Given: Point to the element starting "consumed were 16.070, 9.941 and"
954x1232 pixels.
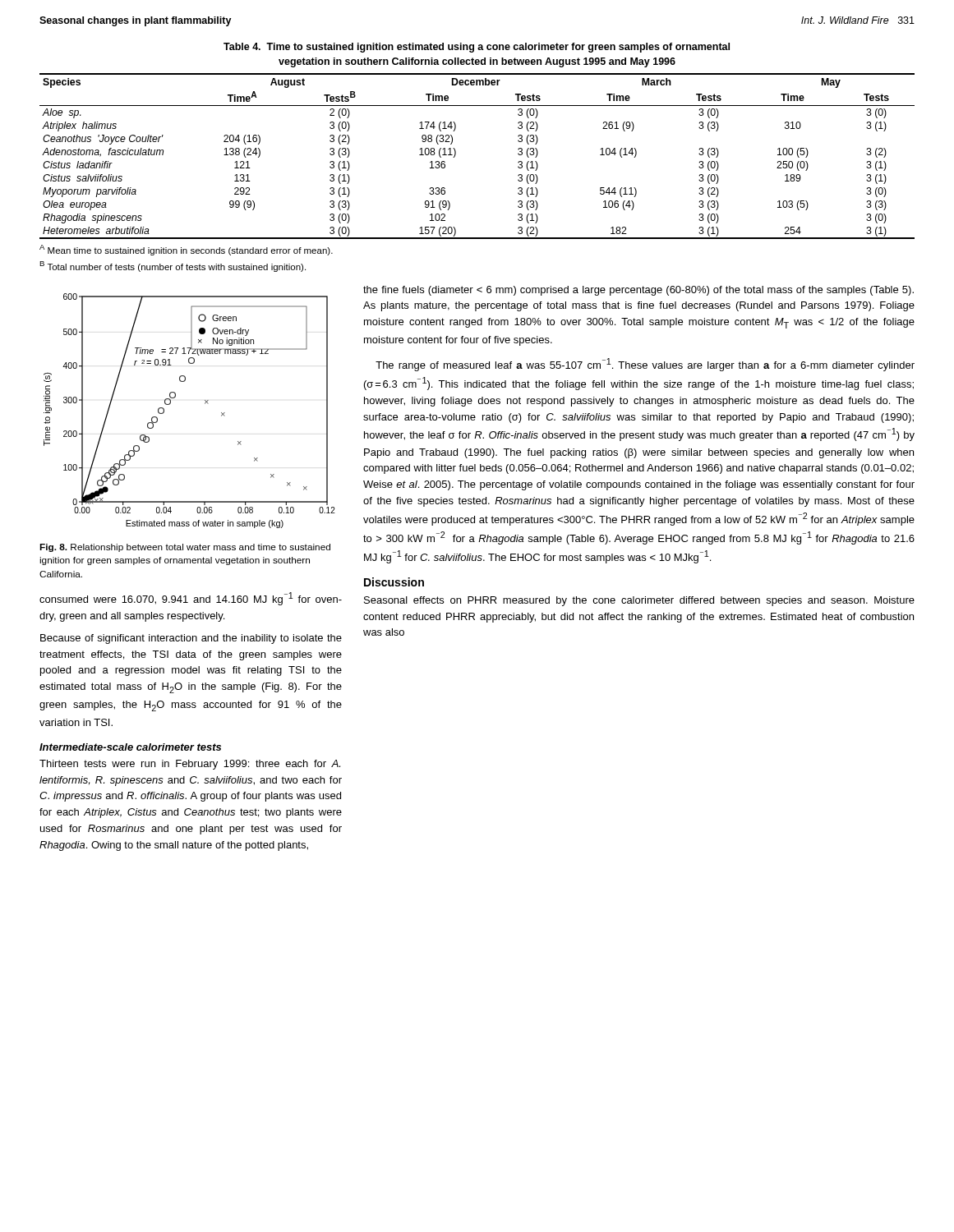Looking at the screenshot, I should 191,606.
